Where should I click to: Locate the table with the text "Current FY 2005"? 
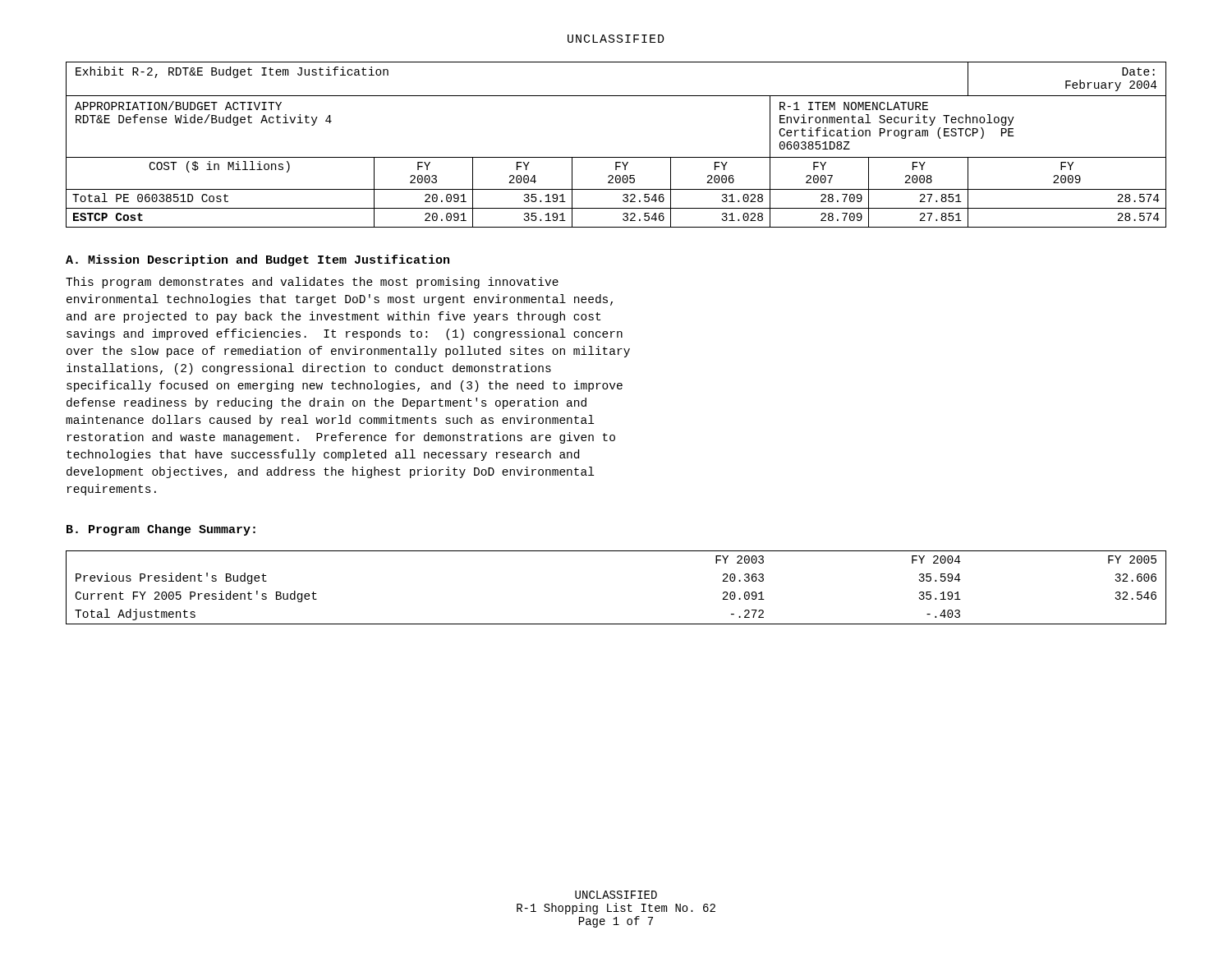click(616, 588)
